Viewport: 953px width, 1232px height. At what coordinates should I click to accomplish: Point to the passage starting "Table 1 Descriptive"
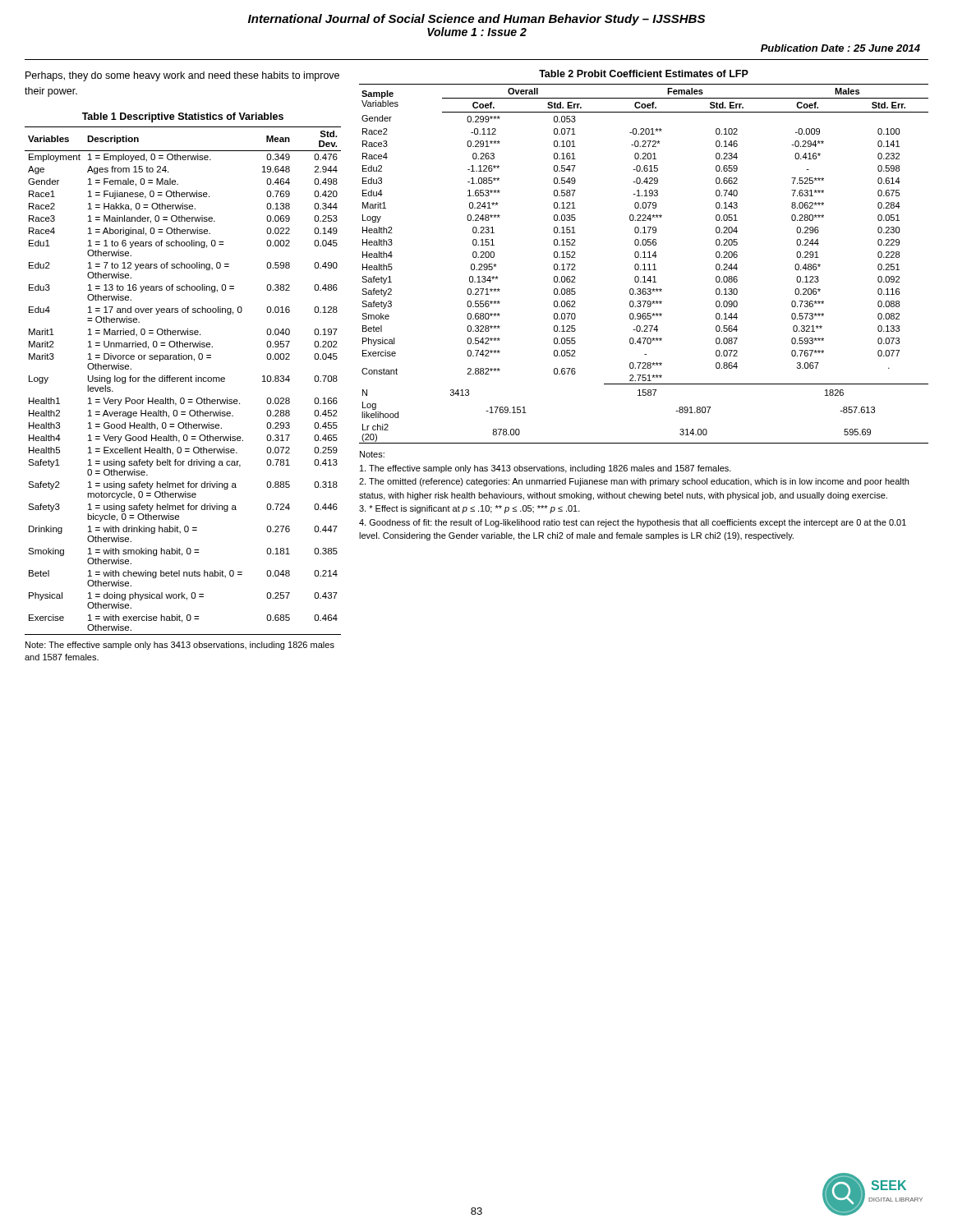pyautogui.click(x=183, y=116)
